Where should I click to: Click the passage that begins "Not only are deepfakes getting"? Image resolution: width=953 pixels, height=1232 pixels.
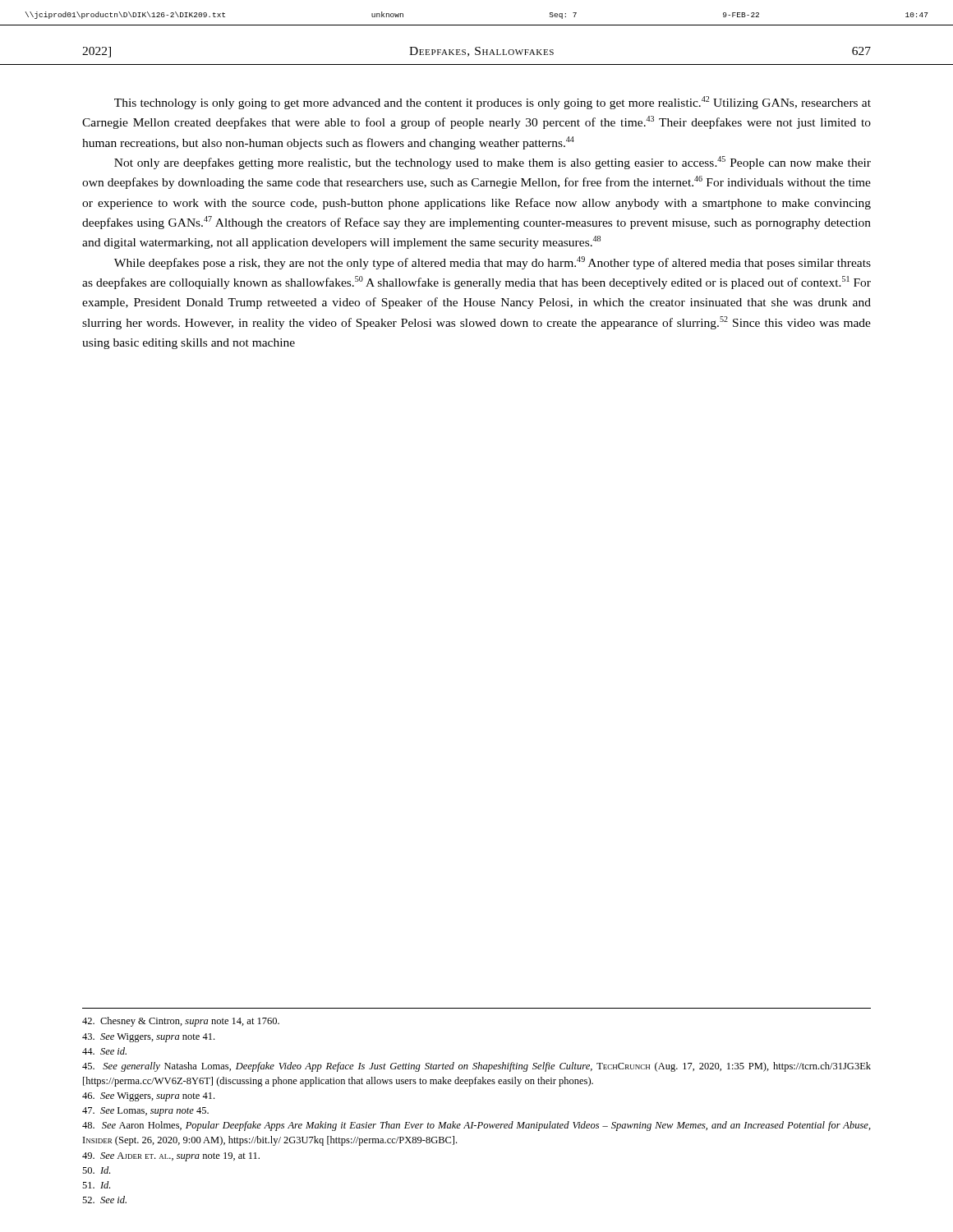pyautogui.click(x=476, y=202)
